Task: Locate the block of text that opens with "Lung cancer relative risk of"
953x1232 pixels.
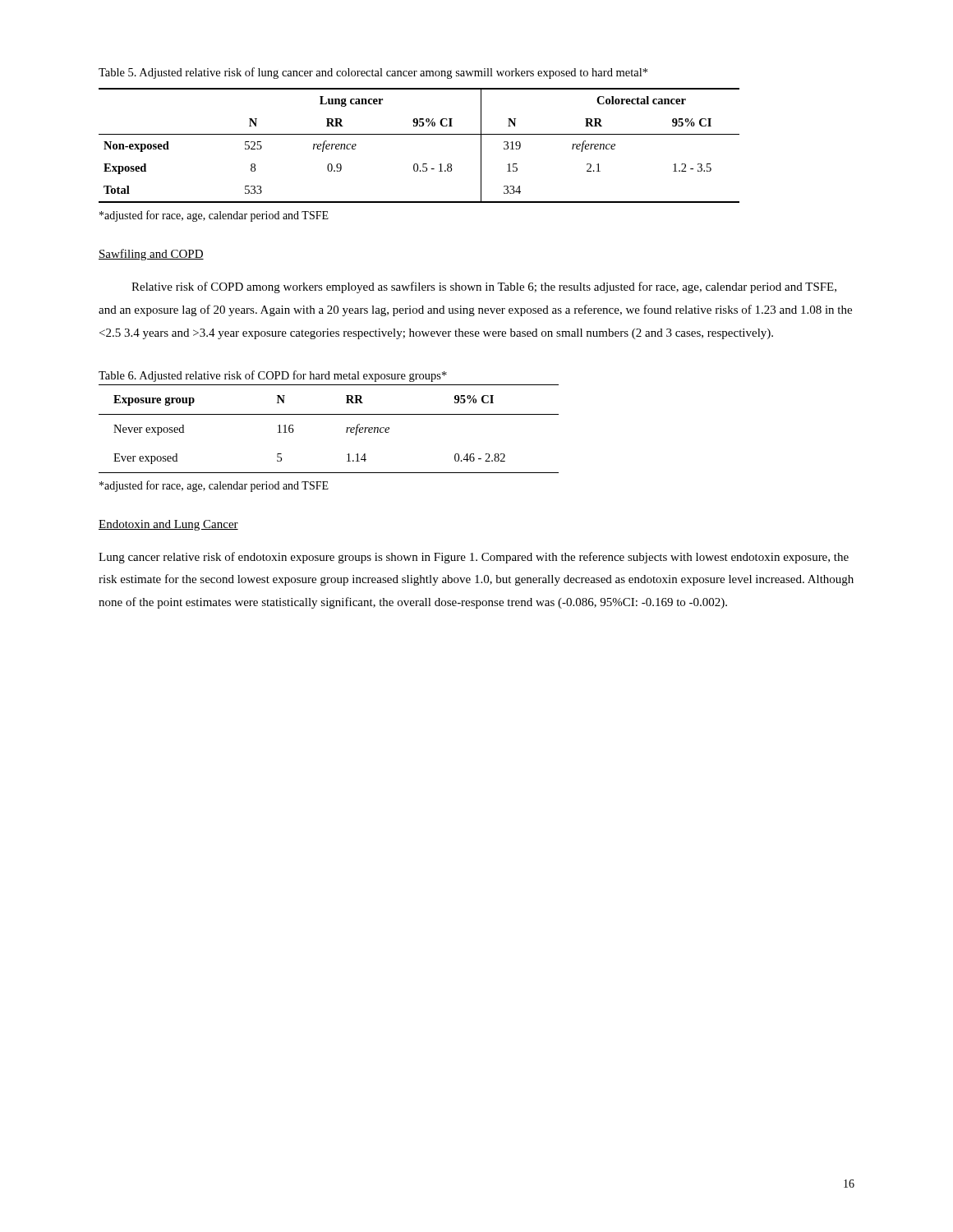Action: coord(476,579)
